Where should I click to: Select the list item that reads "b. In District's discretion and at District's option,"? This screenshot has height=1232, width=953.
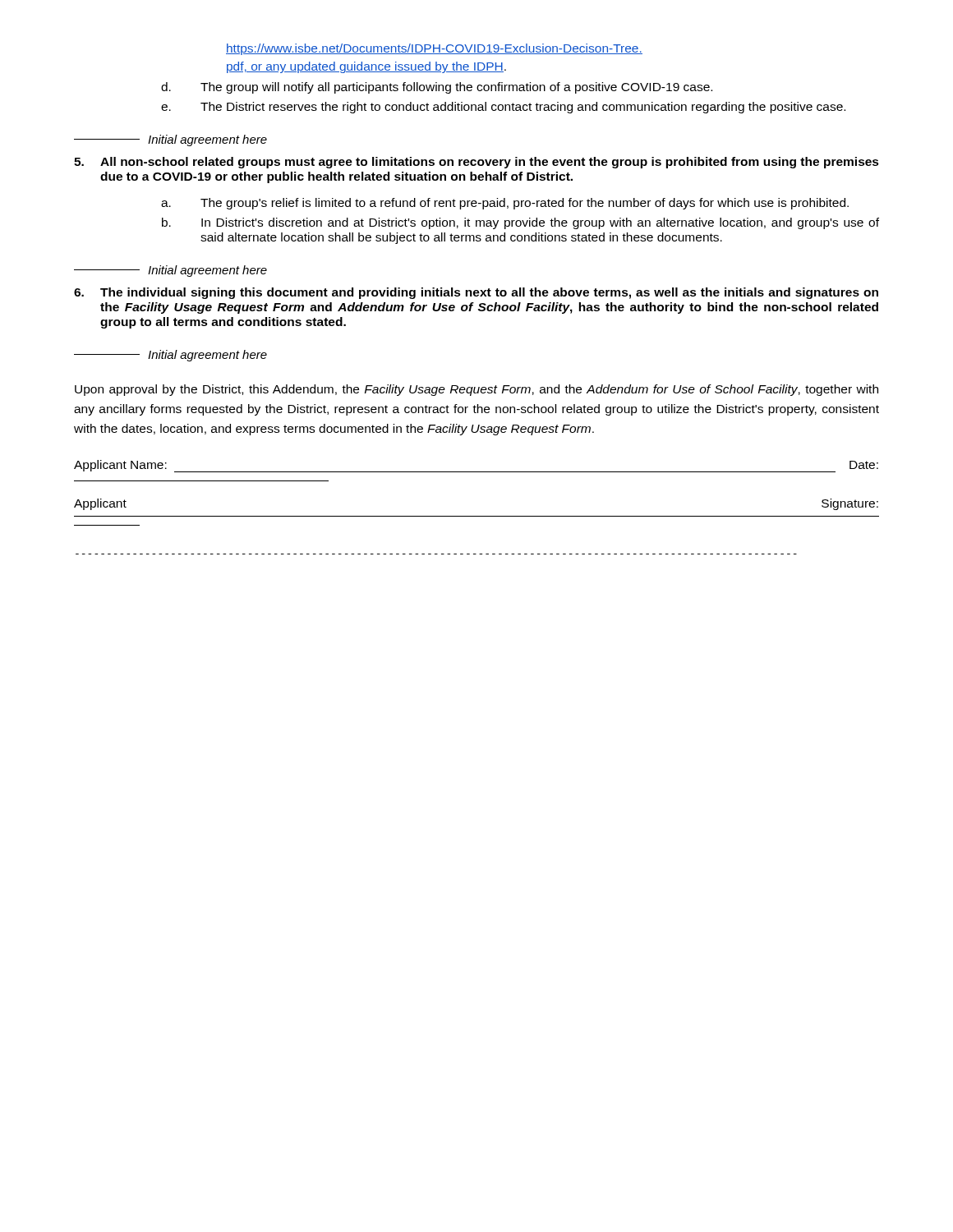pyautogui.click(x=513, y=230)
